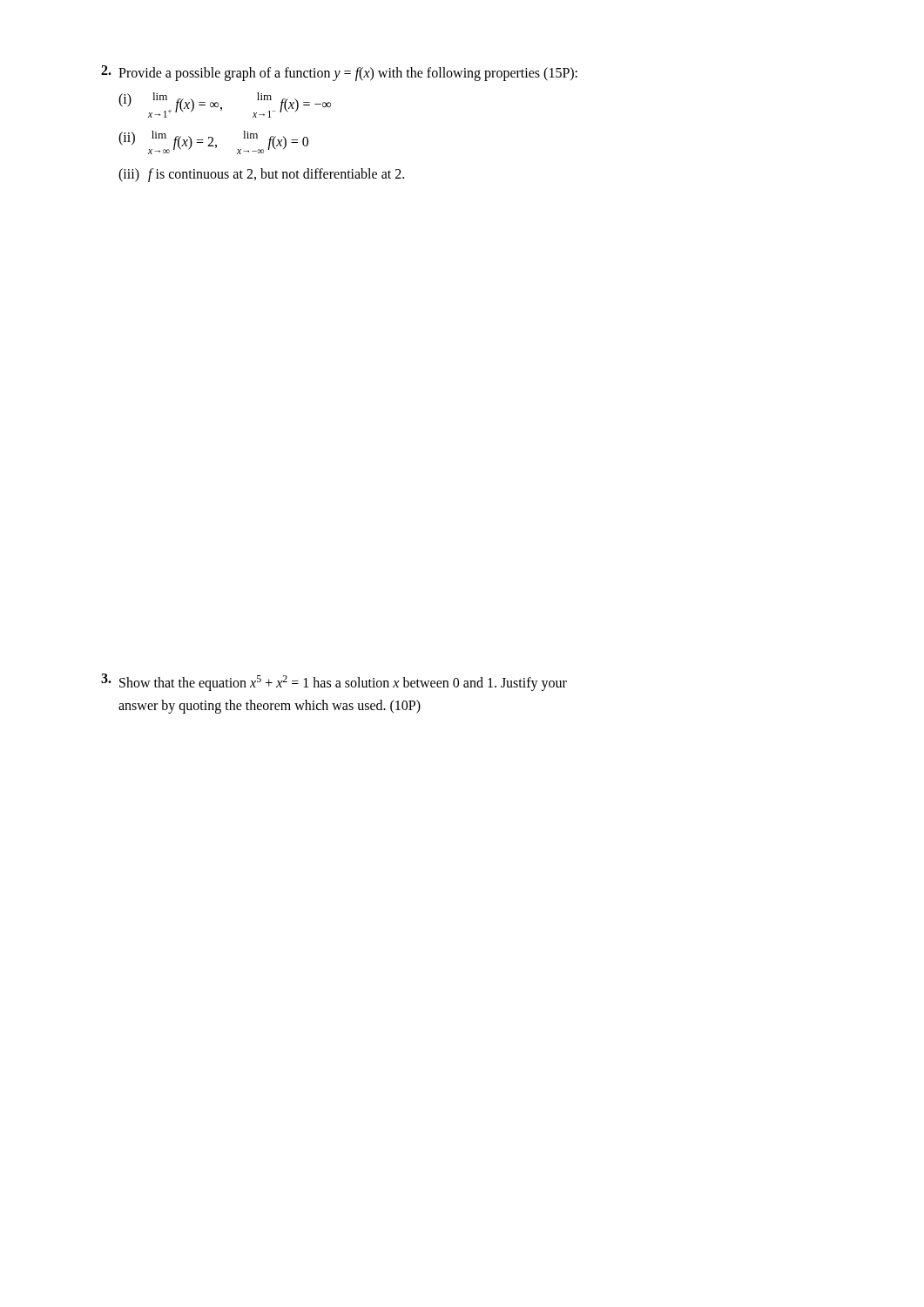Locate the list item that reads "2. Provide a possible"
This screenshot has width=924, height=1307.
click(x=339, y=73)
